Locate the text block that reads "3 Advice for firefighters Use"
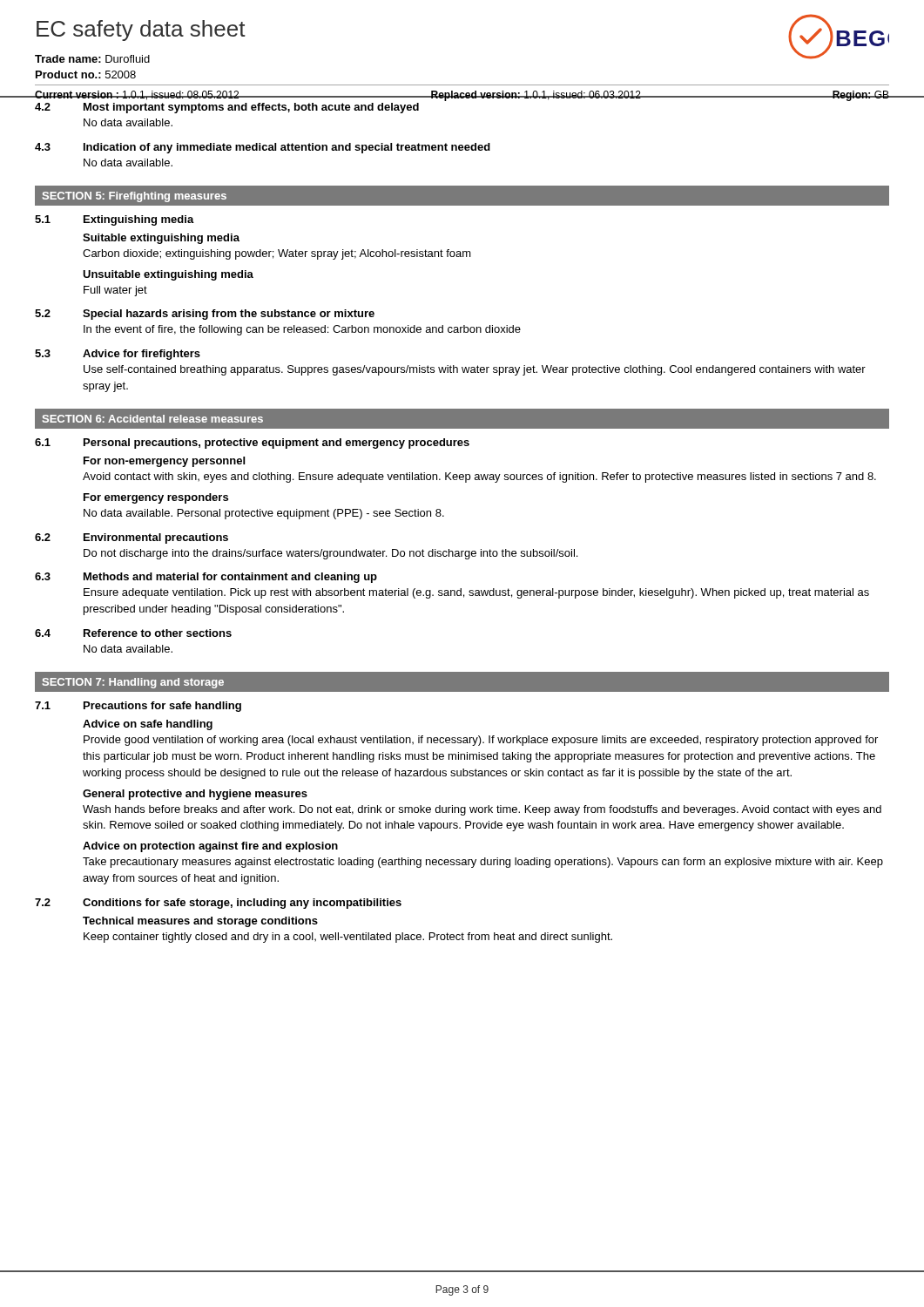 coord(462,372)
